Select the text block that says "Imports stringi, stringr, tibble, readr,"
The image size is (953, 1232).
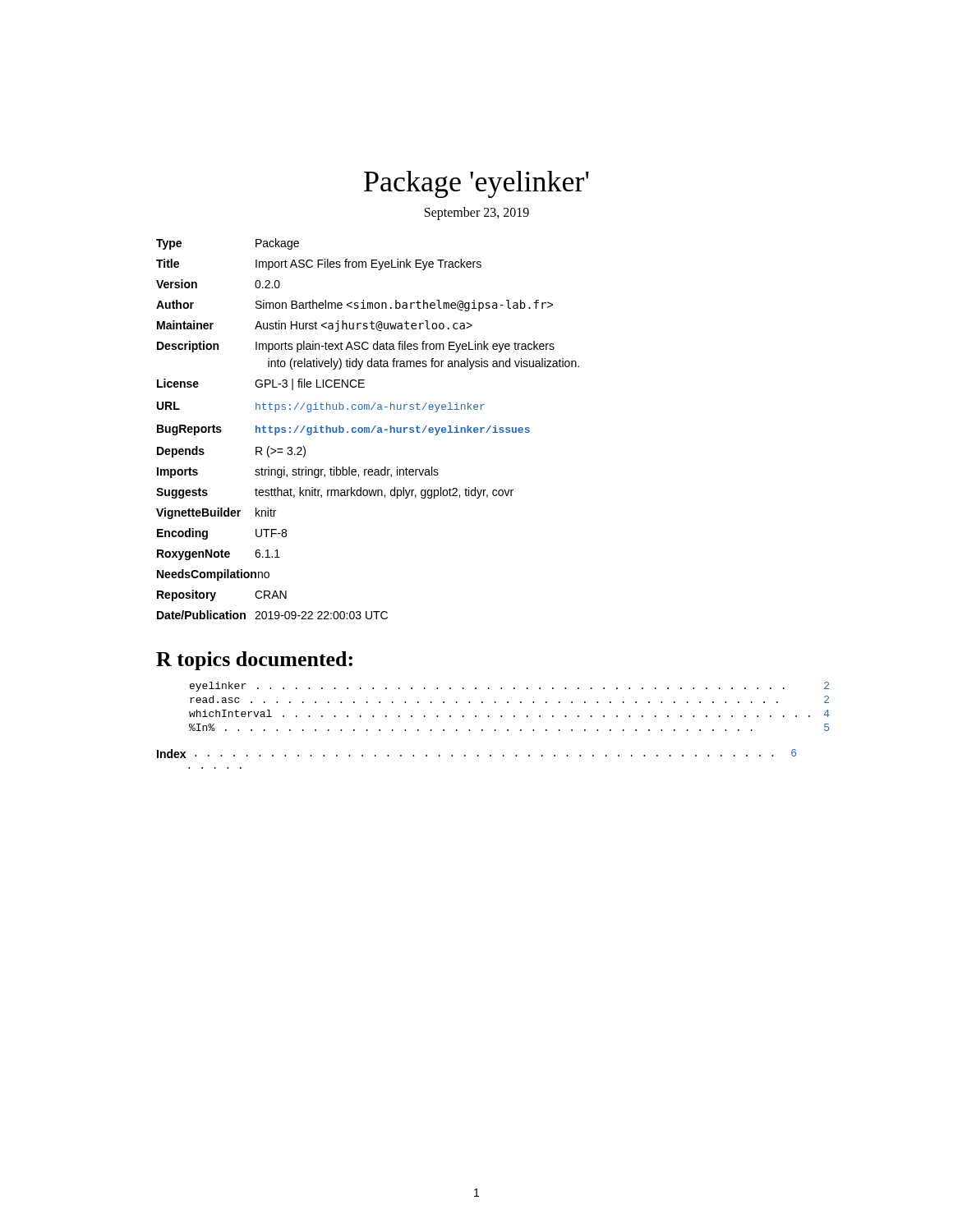coord(297,472)
